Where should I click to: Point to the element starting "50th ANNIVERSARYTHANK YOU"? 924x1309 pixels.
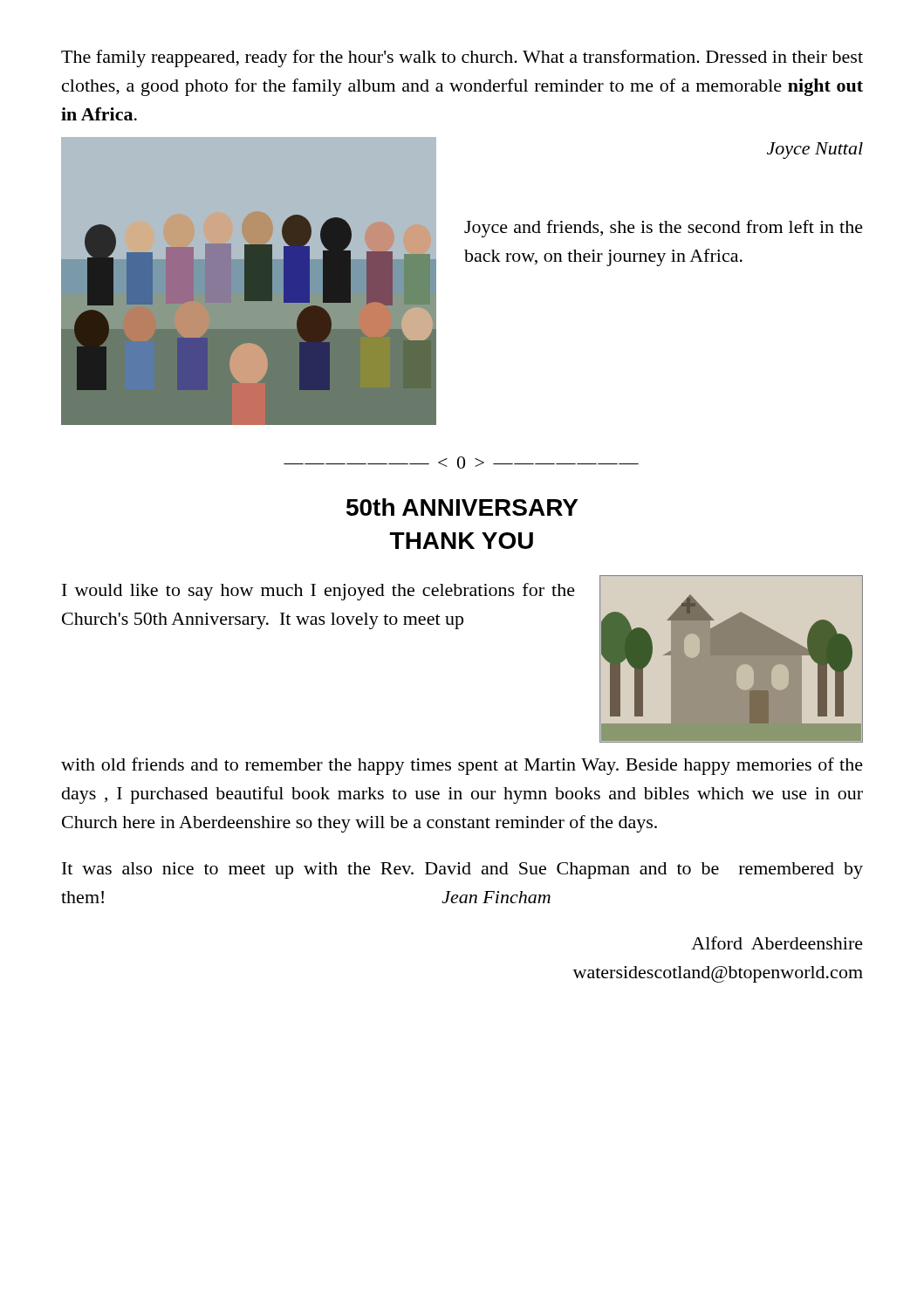462,524
